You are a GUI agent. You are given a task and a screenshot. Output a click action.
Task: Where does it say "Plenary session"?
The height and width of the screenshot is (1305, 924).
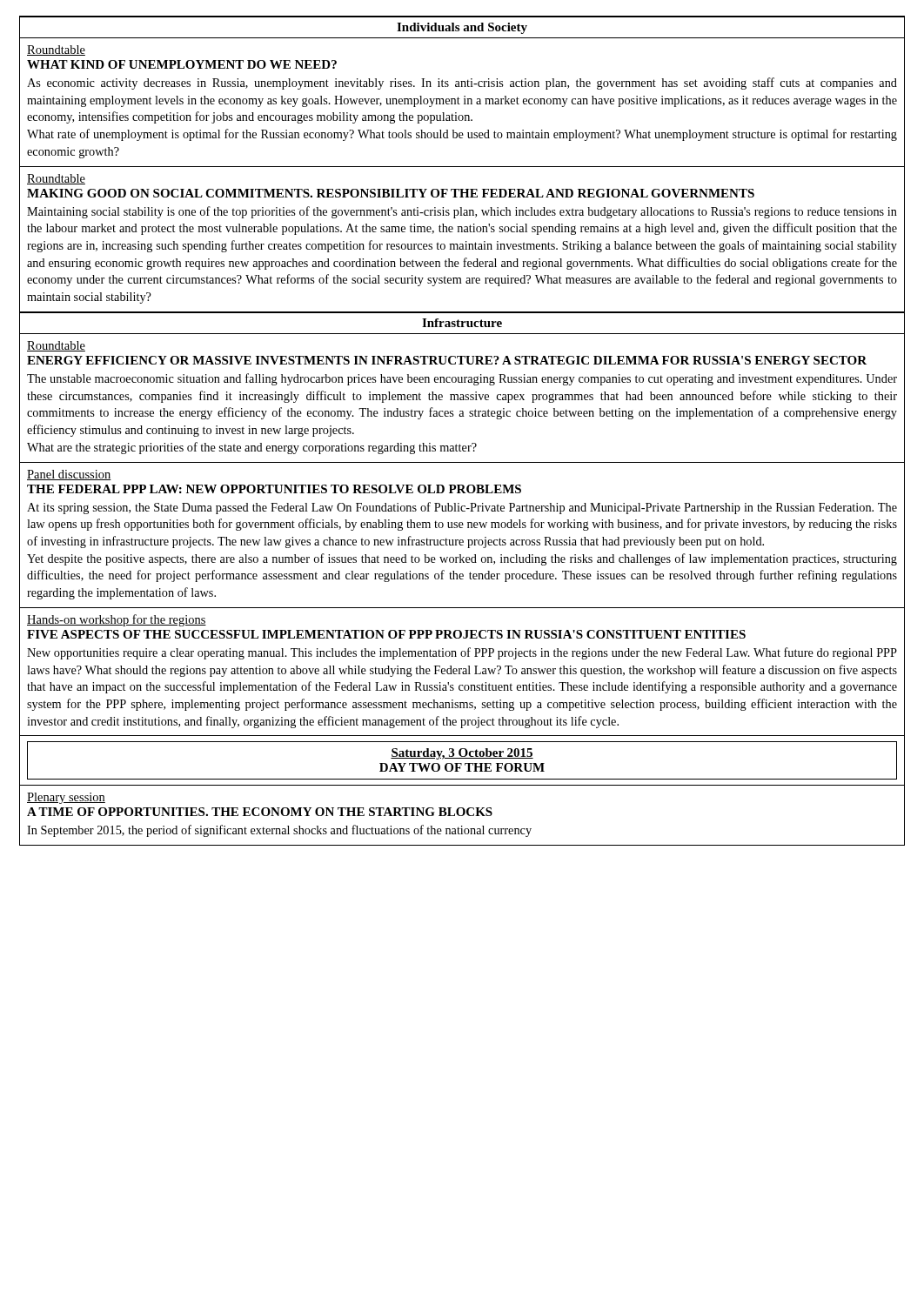[66, 797]
